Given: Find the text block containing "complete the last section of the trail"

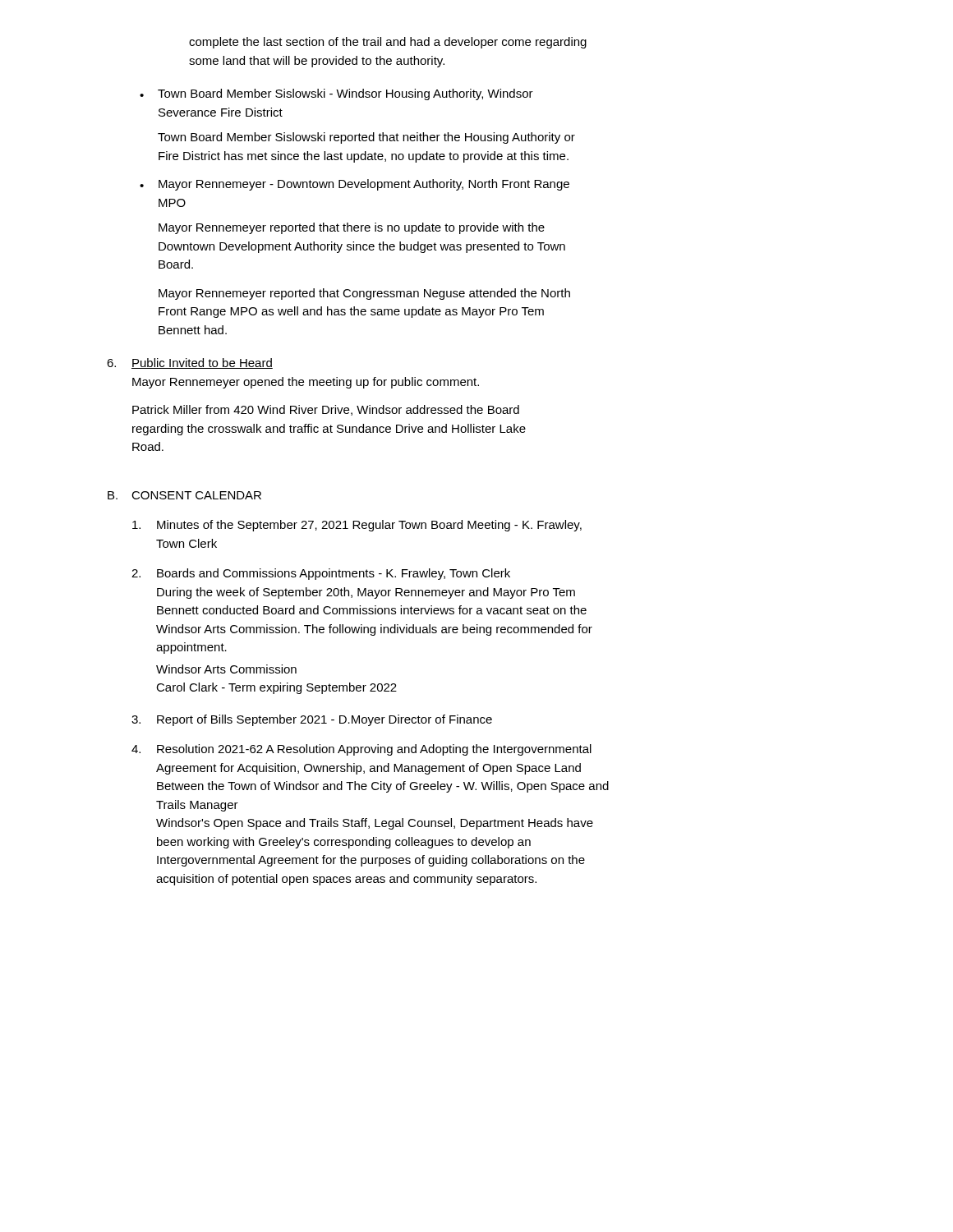Looking at the screenshot, I should (x=388, y=51).
